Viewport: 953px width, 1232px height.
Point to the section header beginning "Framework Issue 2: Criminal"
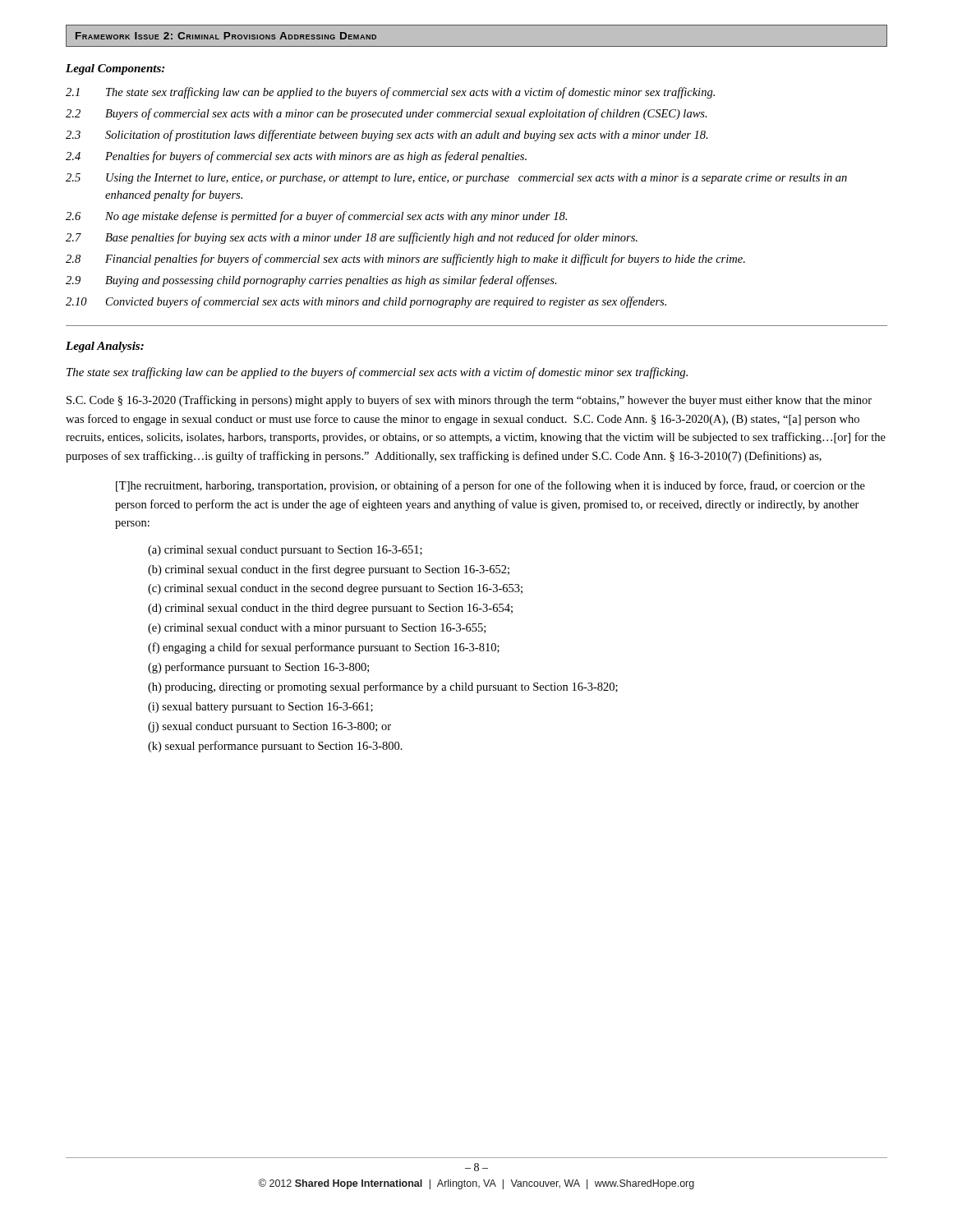tap(476, 36)
